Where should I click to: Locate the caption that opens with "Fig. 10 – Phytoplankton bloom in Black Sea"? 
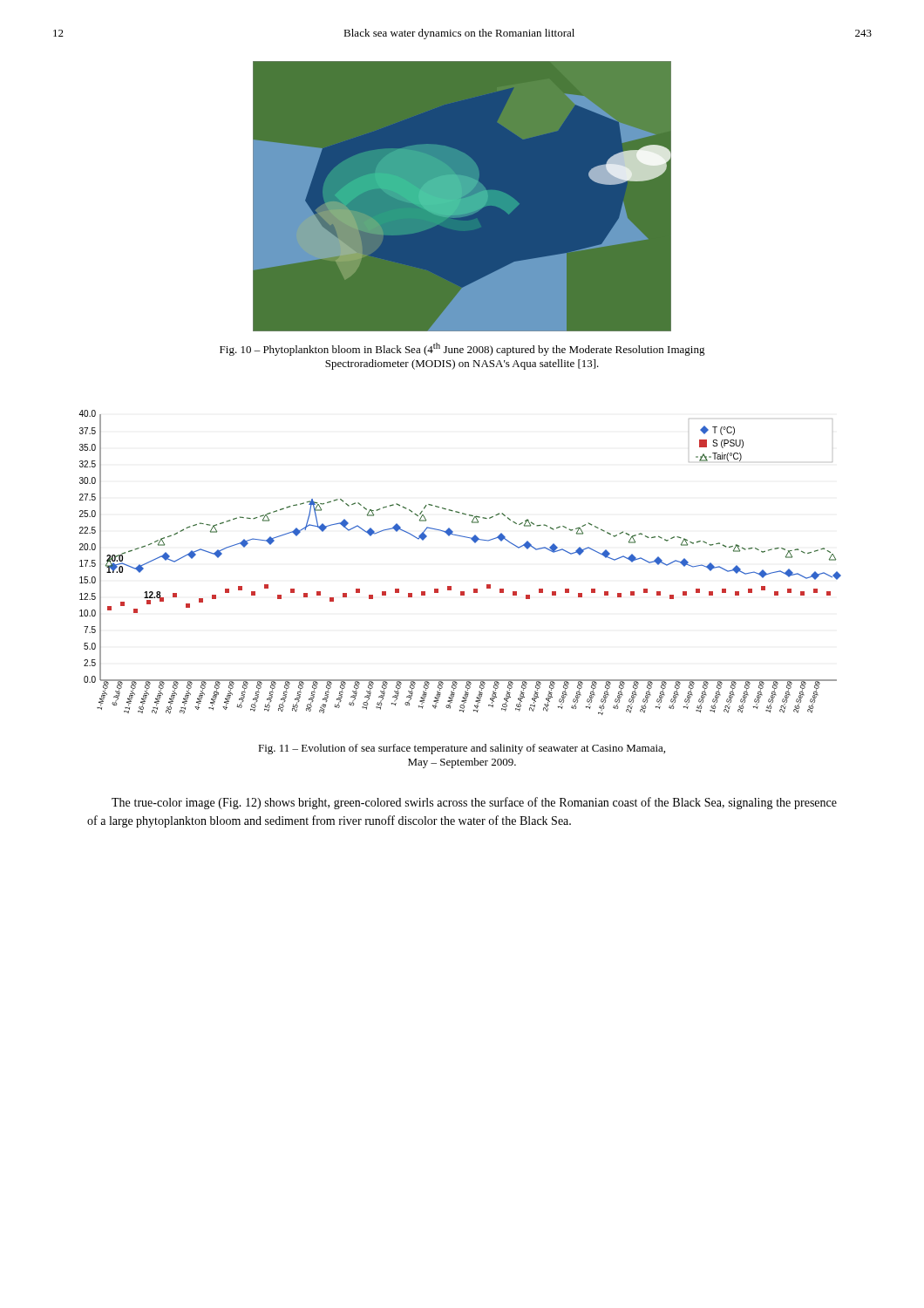coord(462,355)
